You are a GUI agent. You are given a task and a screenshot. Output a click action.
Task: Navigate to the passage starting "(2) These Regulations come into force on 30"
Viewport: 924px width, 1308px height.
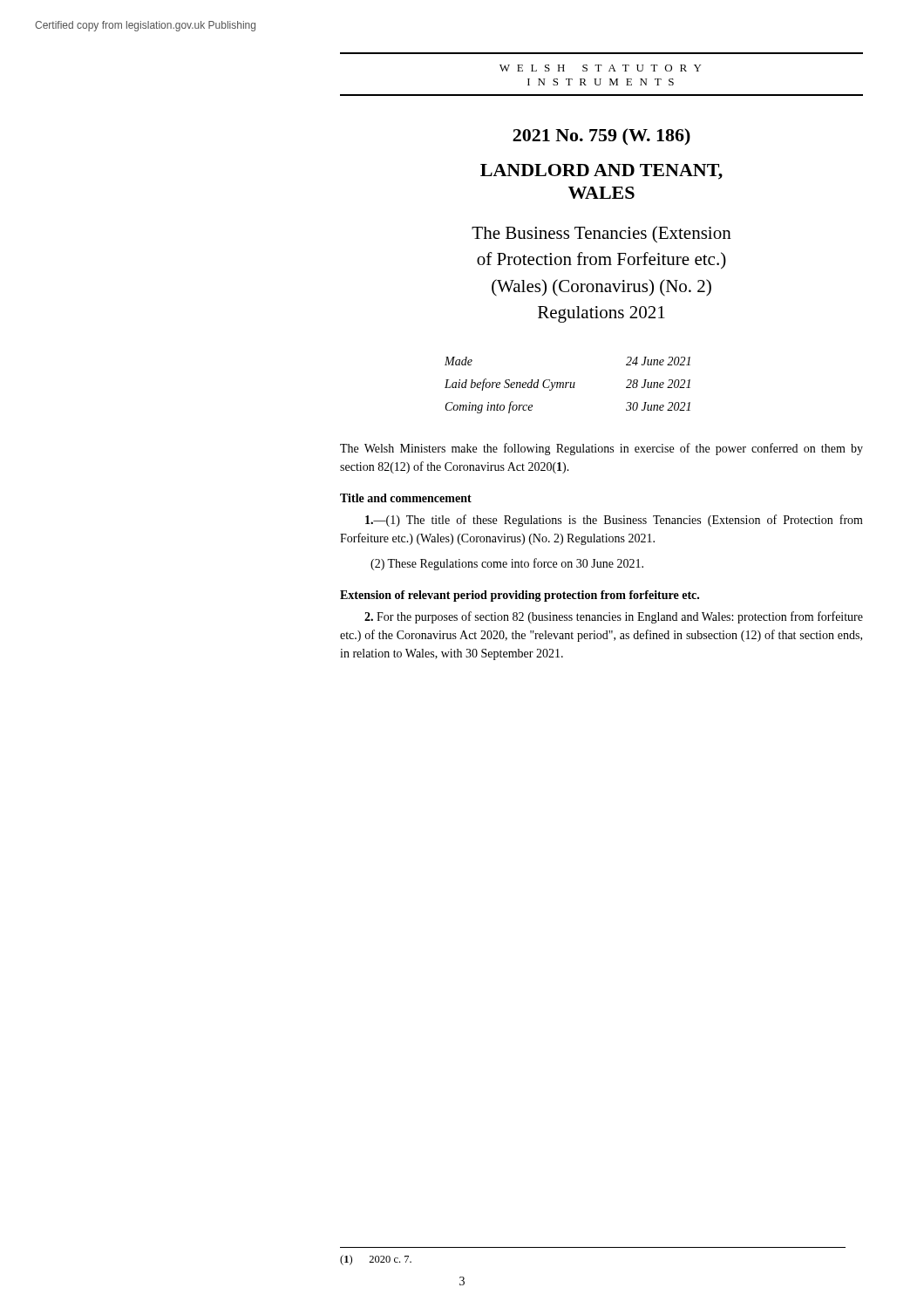click(x=504, y=563)
